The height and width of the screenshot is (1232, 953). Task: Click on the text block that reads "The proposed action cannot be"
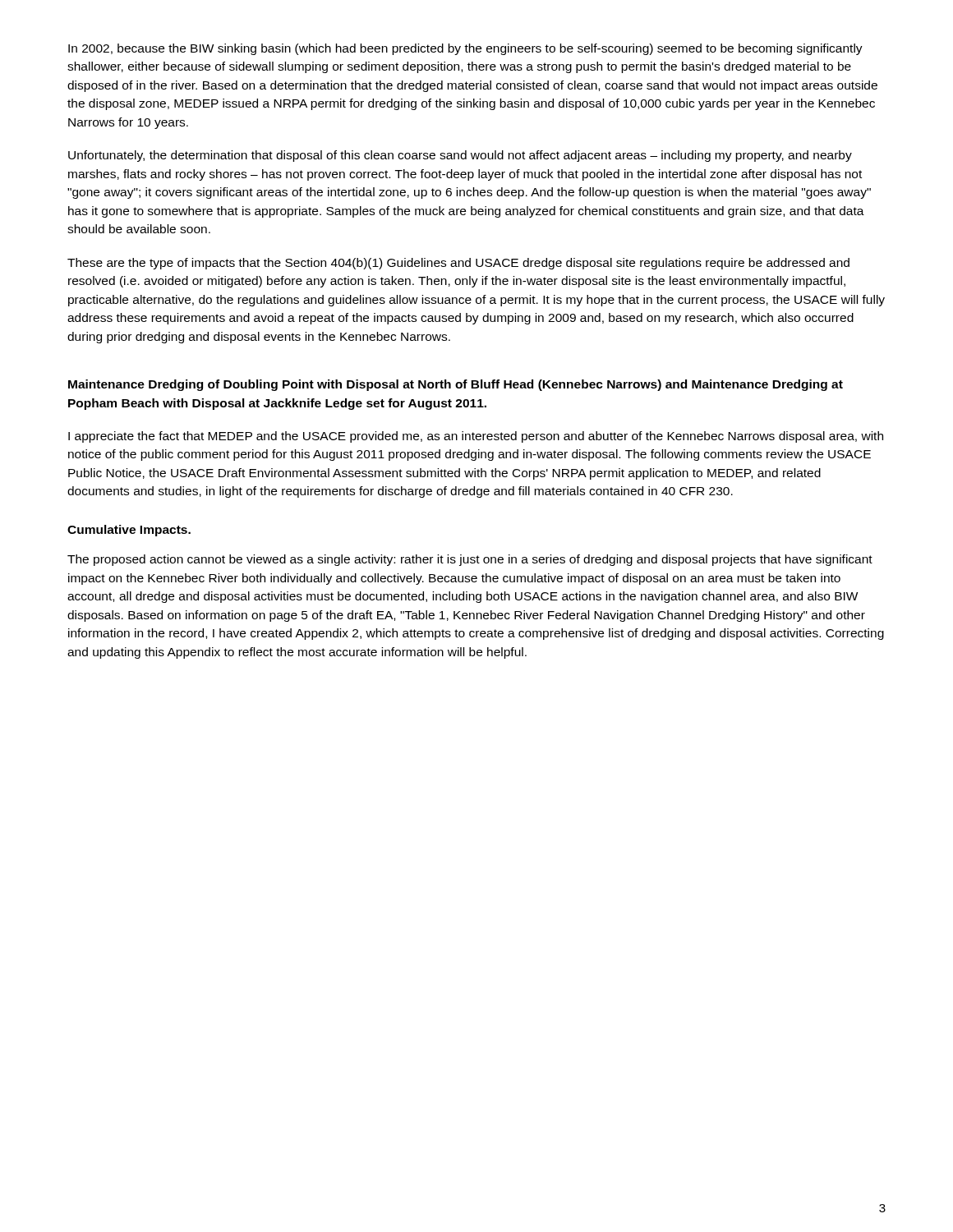click(476, 605)
